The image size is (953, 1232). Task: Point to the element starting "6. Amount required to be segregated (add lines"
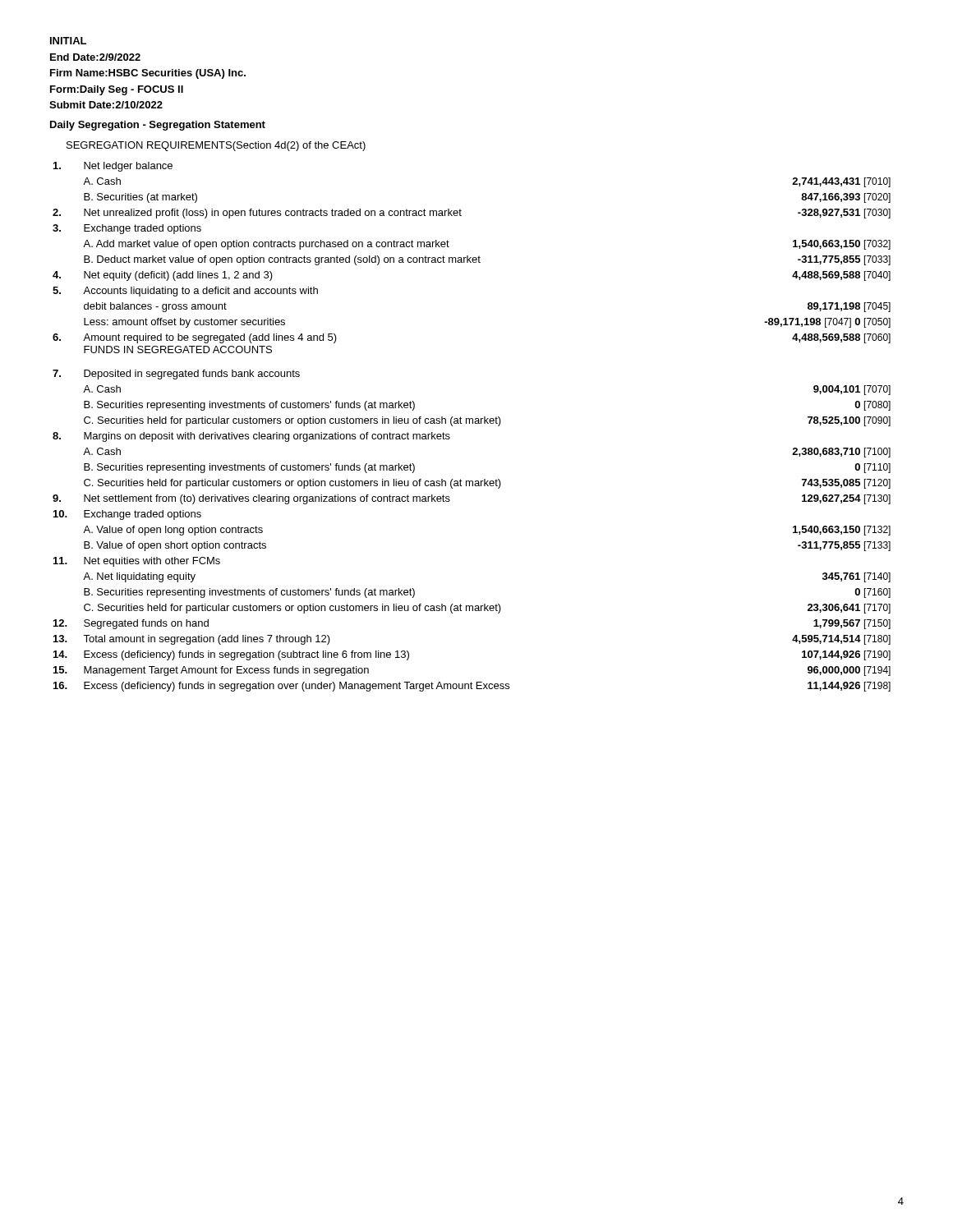point(205,338)
